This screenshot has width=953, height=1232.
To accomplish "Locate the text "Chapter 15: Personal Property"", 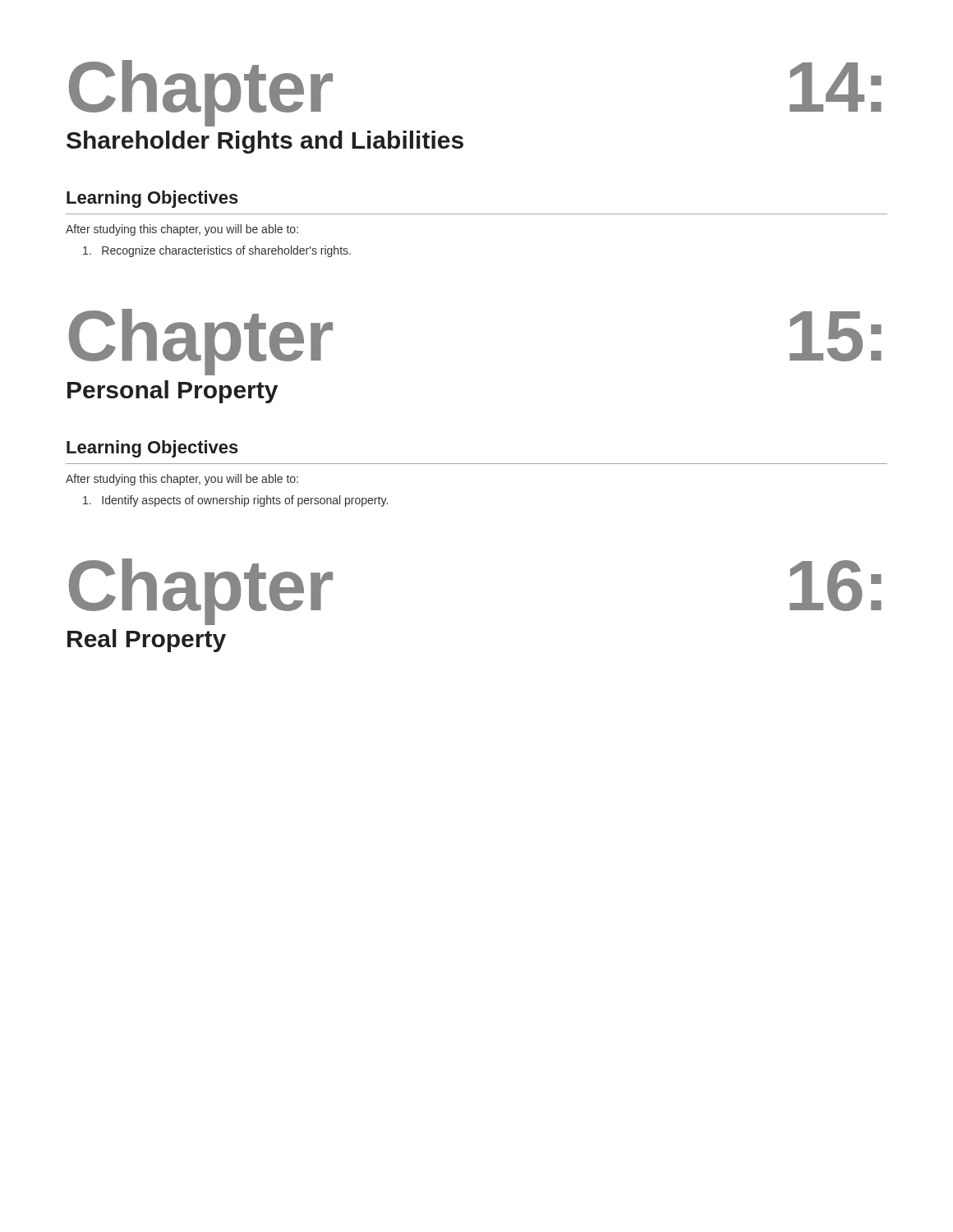I will pyautogui.click(x=182, y=342).
